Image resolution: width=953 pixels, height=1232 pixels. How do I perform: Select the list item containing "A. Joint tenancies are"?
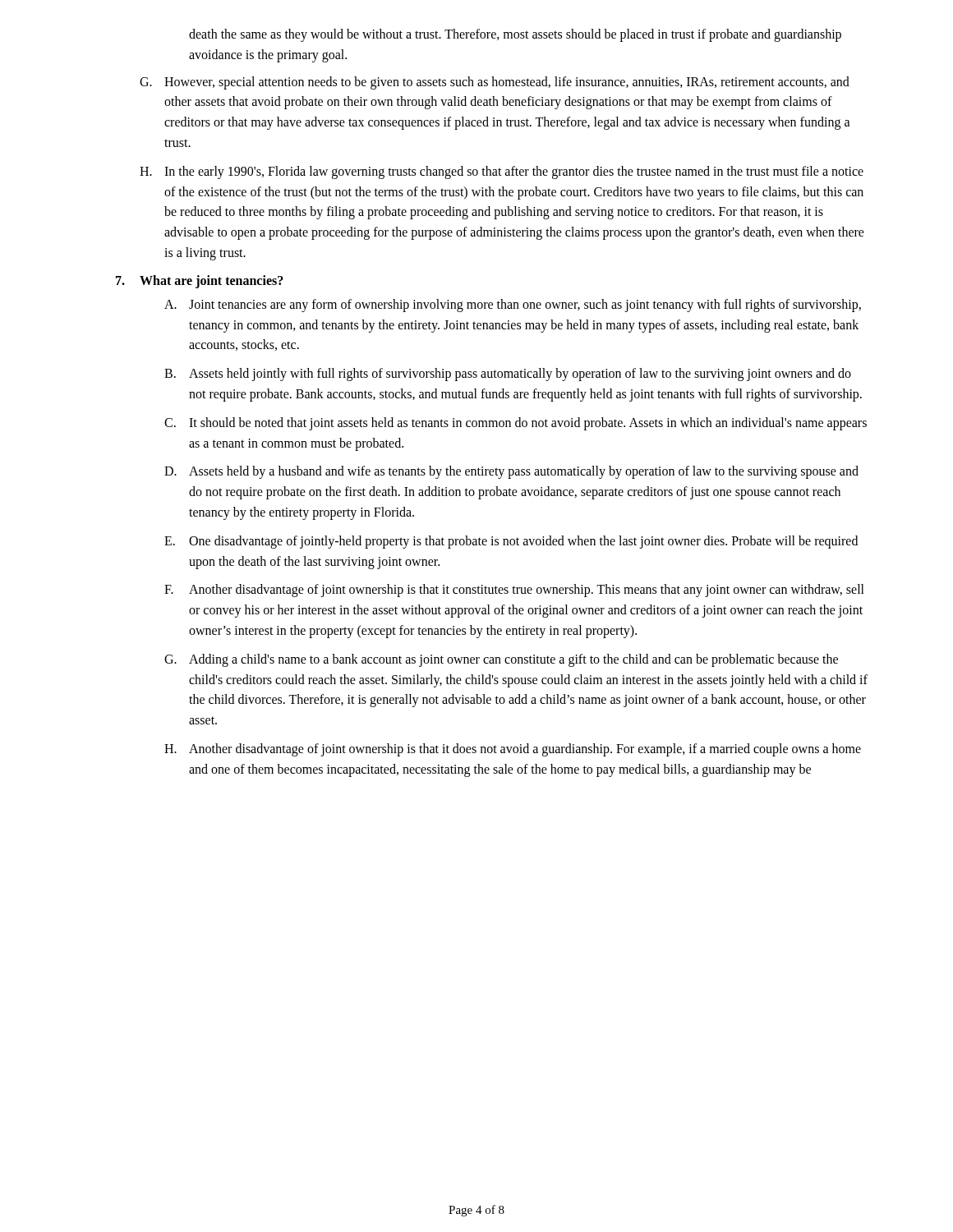coord(518,325)
